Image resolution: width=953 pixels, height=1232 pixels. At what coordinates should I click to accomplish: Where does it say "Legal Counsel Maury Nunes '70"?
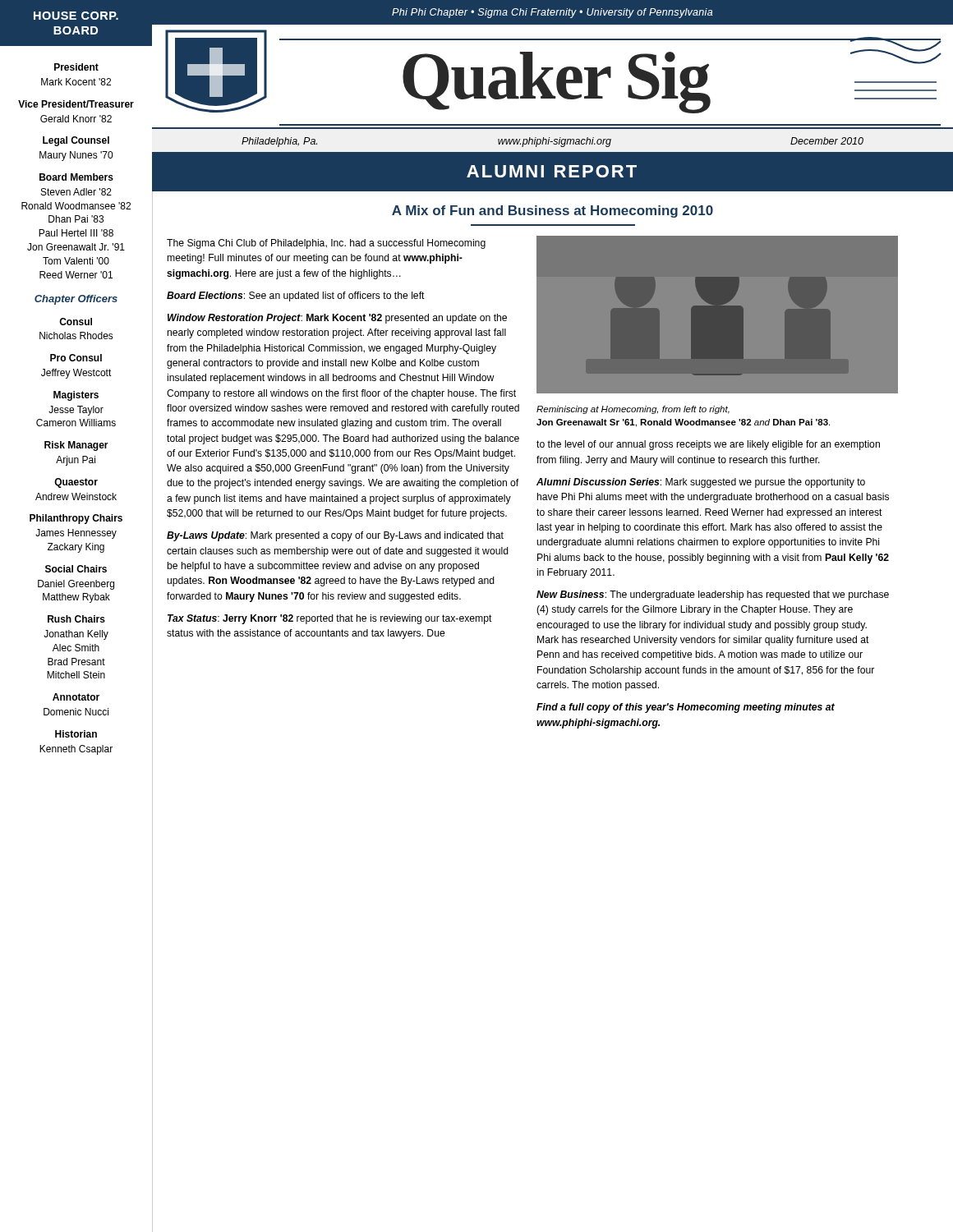tap(76, 148)
